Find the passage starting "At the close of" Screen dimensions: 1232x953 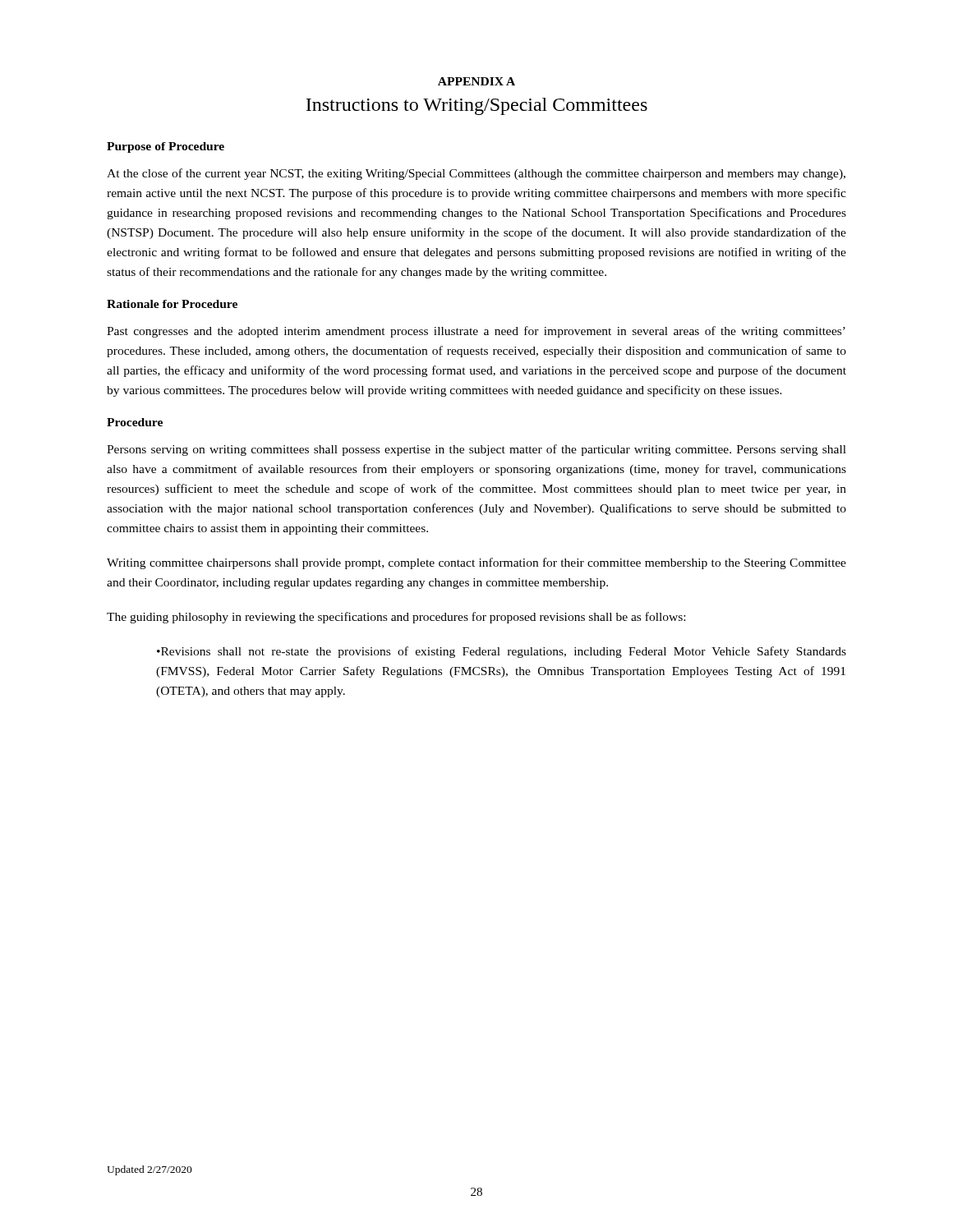click(x=476, y=222)
